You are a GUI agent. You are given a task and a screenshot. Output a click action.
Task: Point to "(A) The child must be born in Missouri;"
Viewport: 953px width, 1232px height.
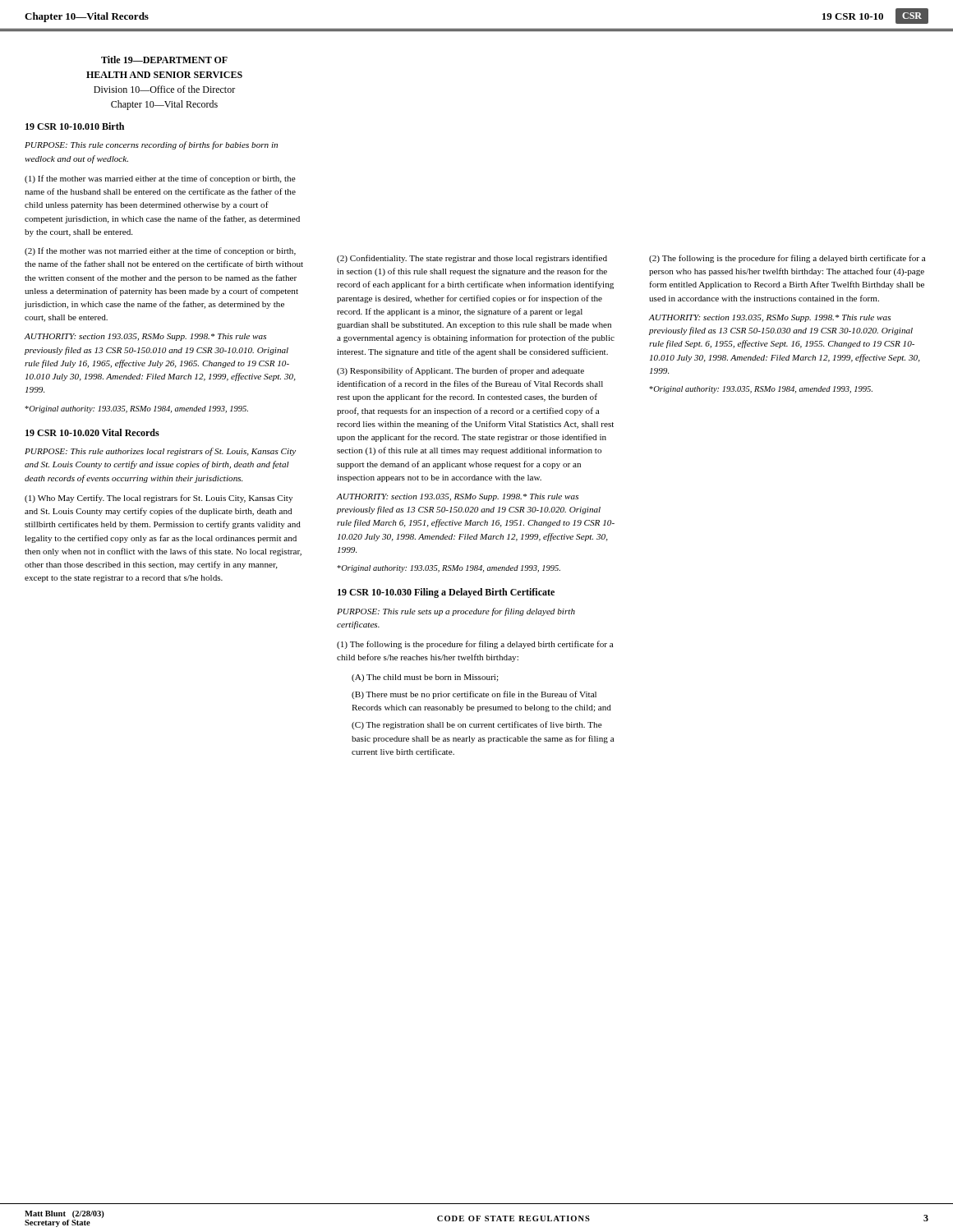pos(425,676)
